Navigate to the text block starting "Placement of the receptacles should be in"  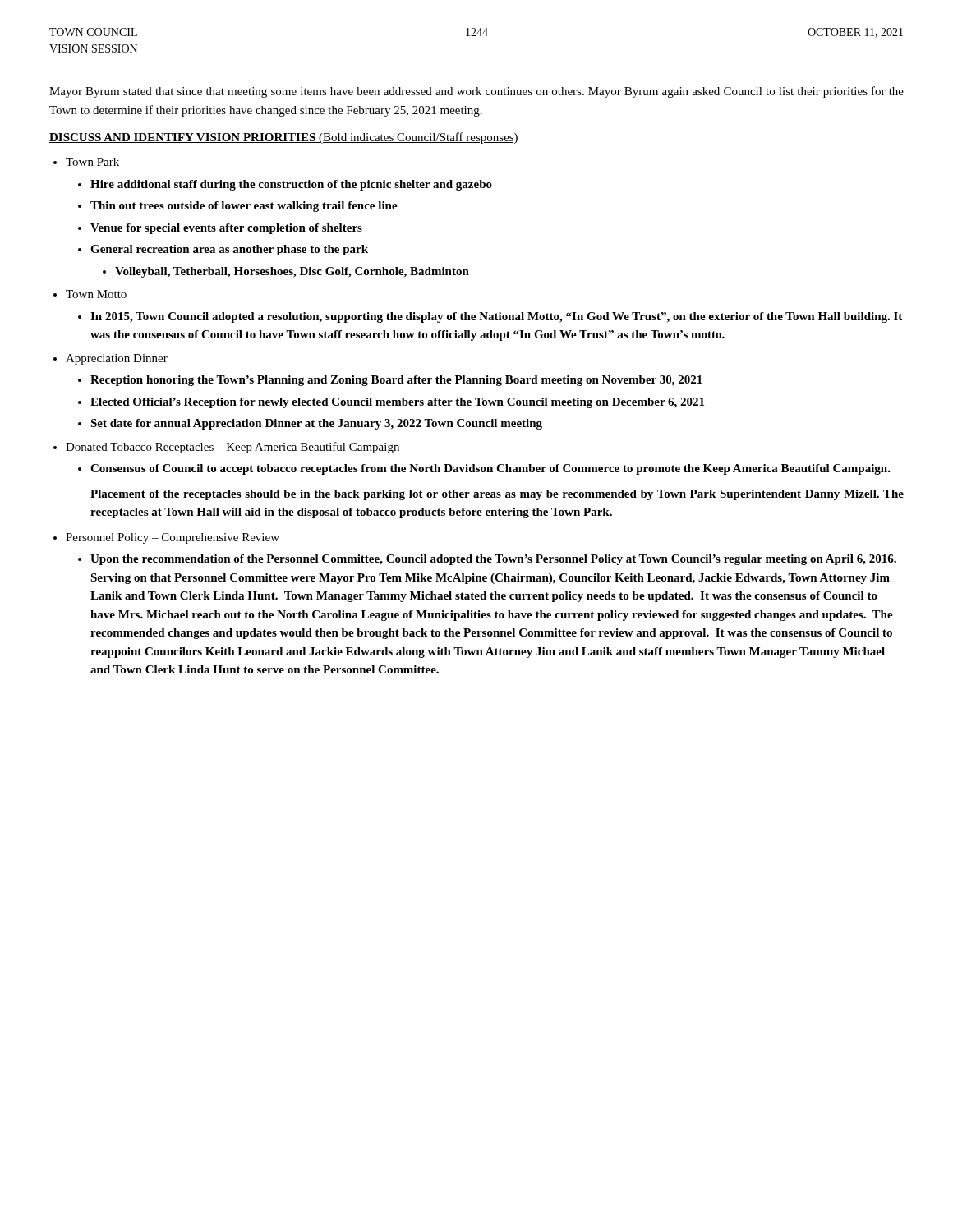point(497,502)
